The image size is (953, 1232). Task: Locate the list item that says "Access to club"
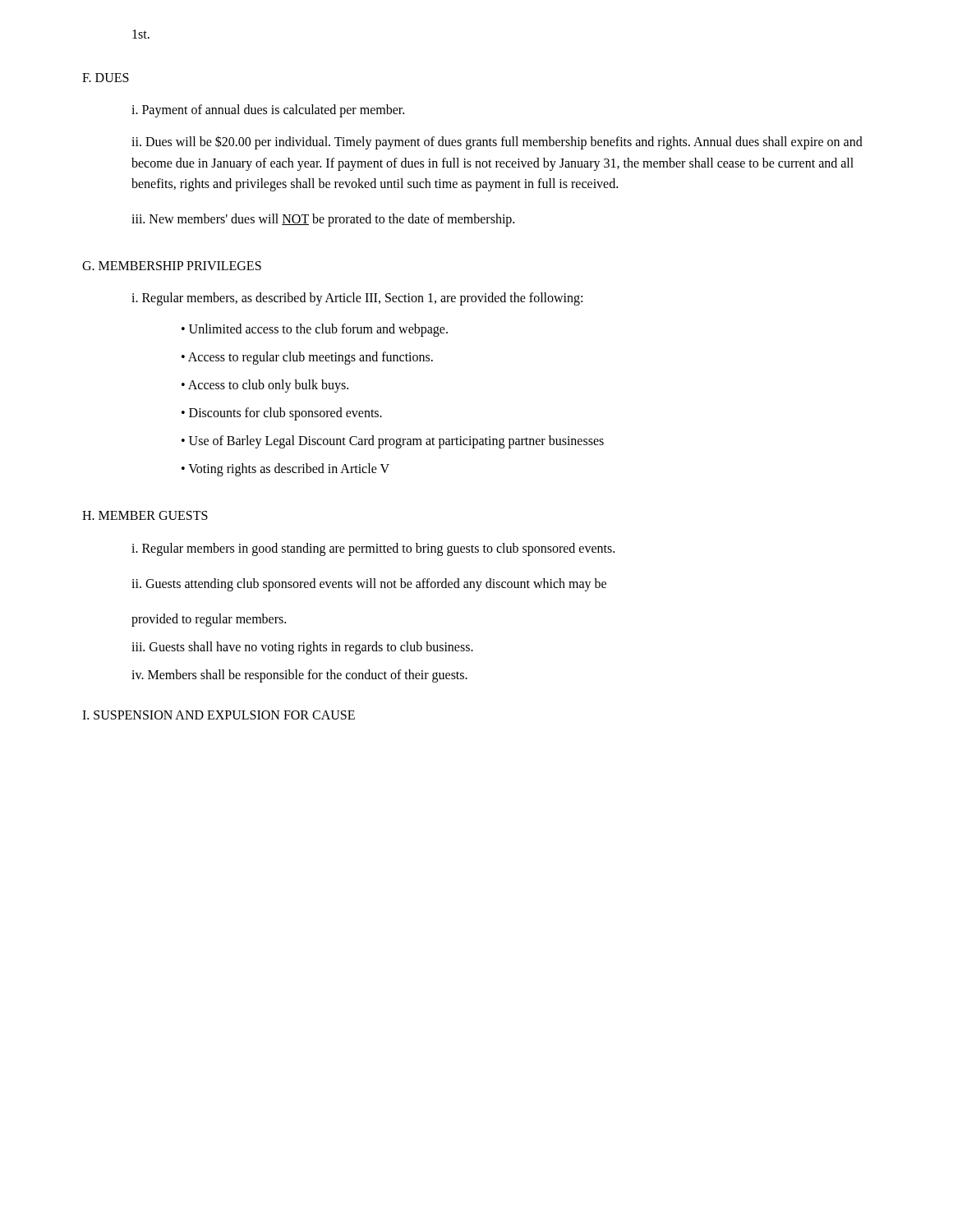tap(269, 385)
